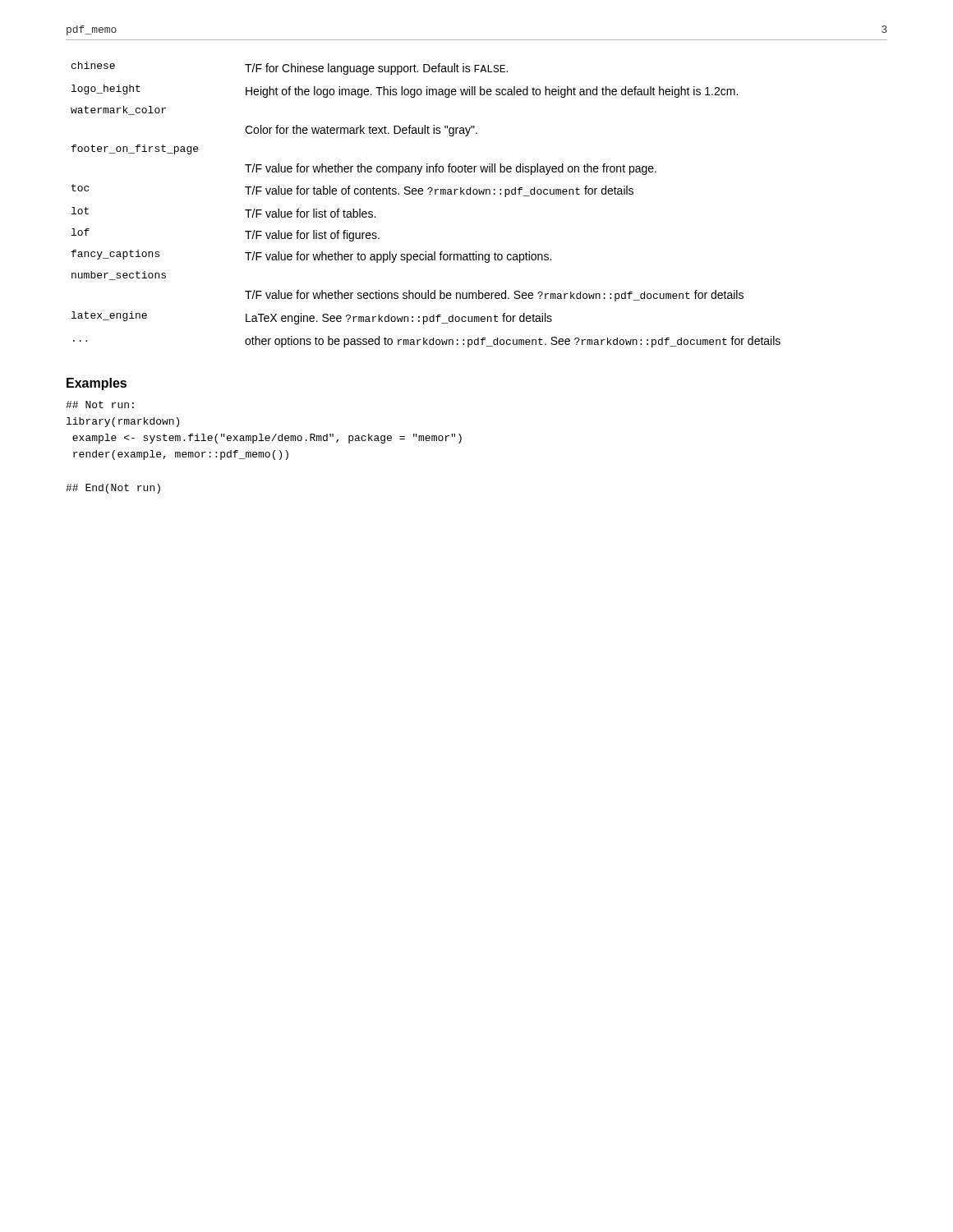
Task: Locate the block of text that opens with "logo_height Height of the"
Action: click(x=476, y=91)
